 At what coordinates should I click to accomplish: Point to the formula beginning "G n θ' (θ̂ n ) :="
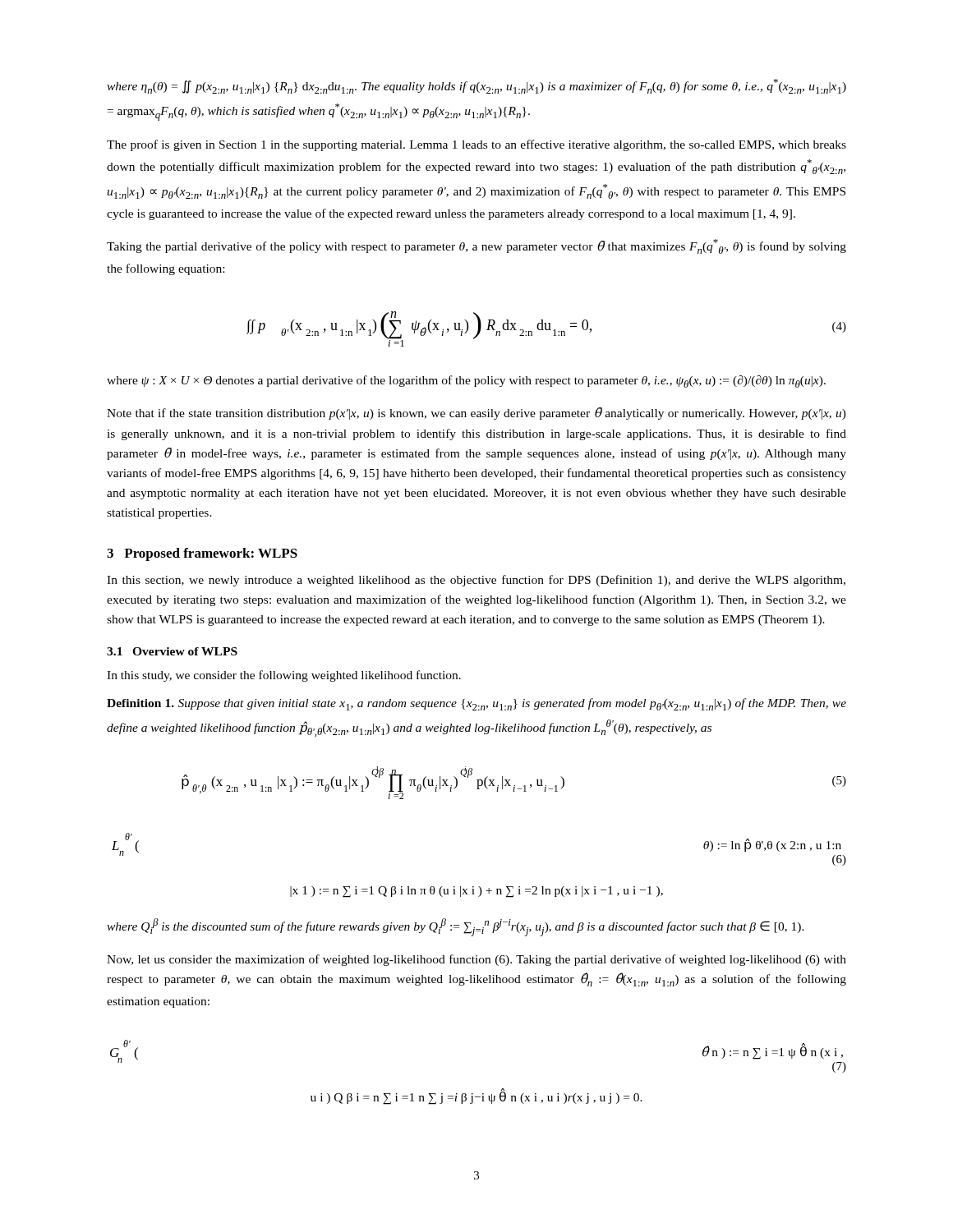pos(116,1056)
